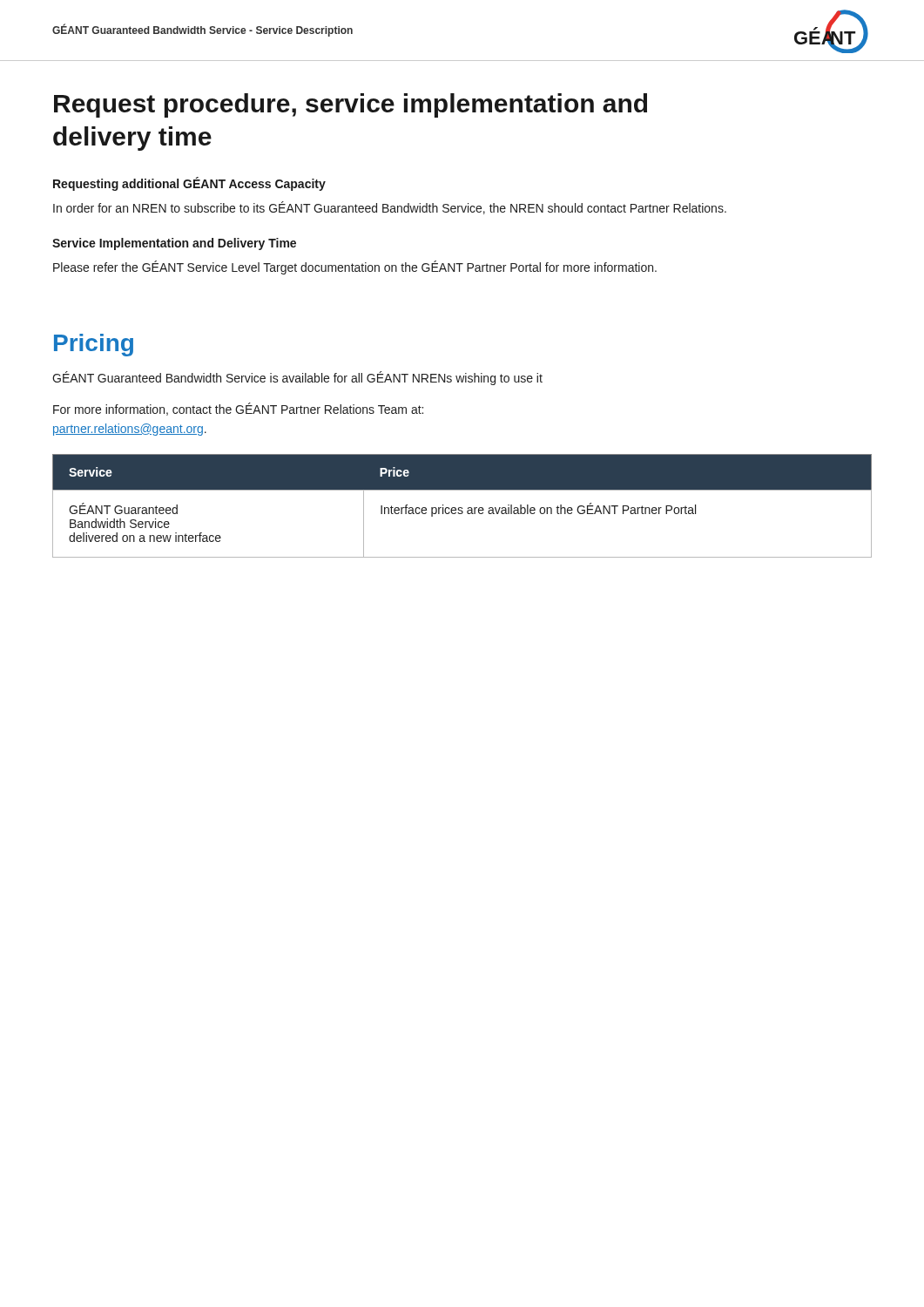Select the title that says "Request procedure, service implementation anddelivery time"

pos(351,120)
